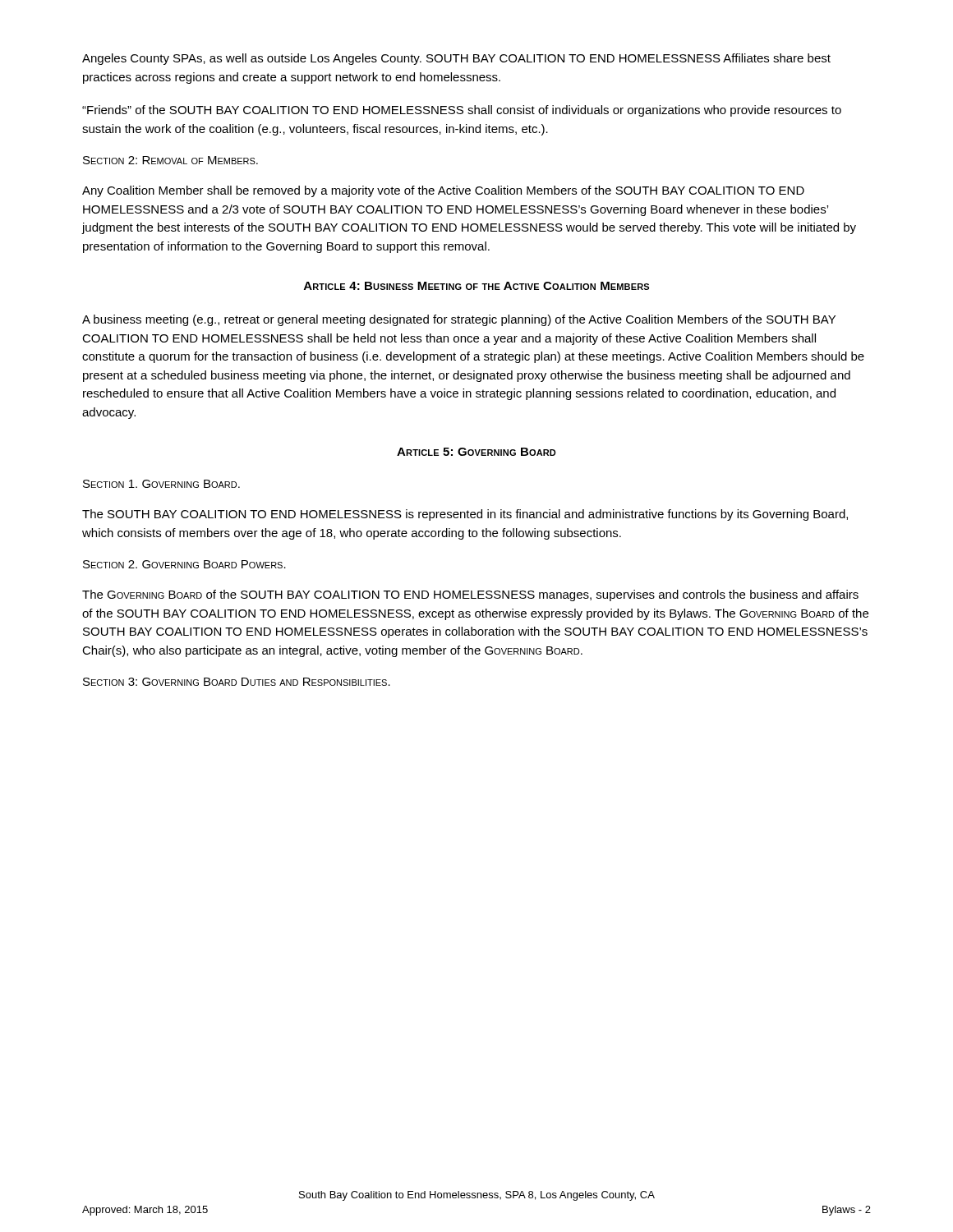The height and width of the screenshot is (1232, 953).
Task: Click the section header that begins "Section 3: Governing Board"
Action: pyautogui.click(x=236, y=681)
